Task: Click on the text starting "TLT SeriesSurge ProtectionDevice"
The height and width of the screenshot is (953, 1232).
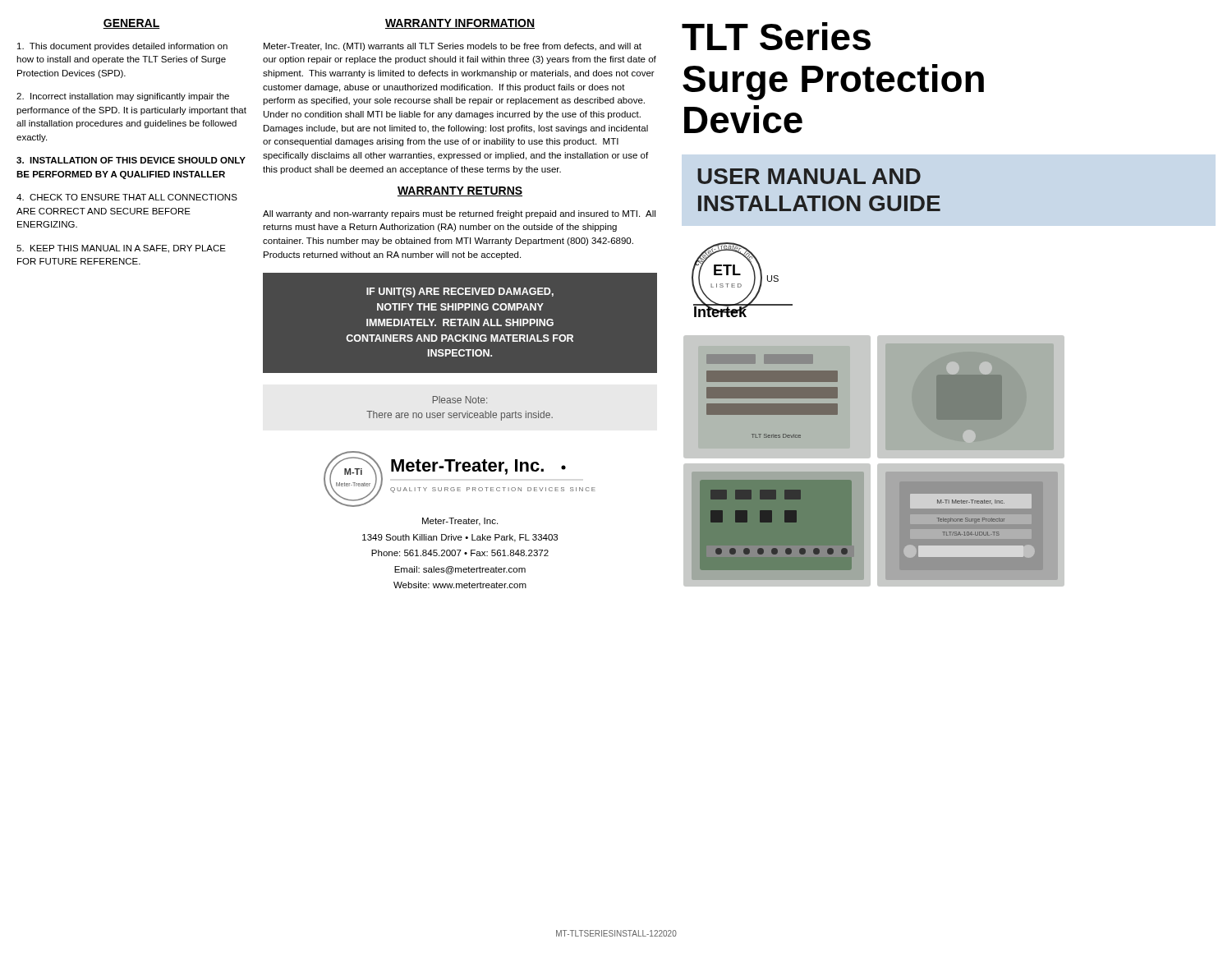Action: coord(949,79)
